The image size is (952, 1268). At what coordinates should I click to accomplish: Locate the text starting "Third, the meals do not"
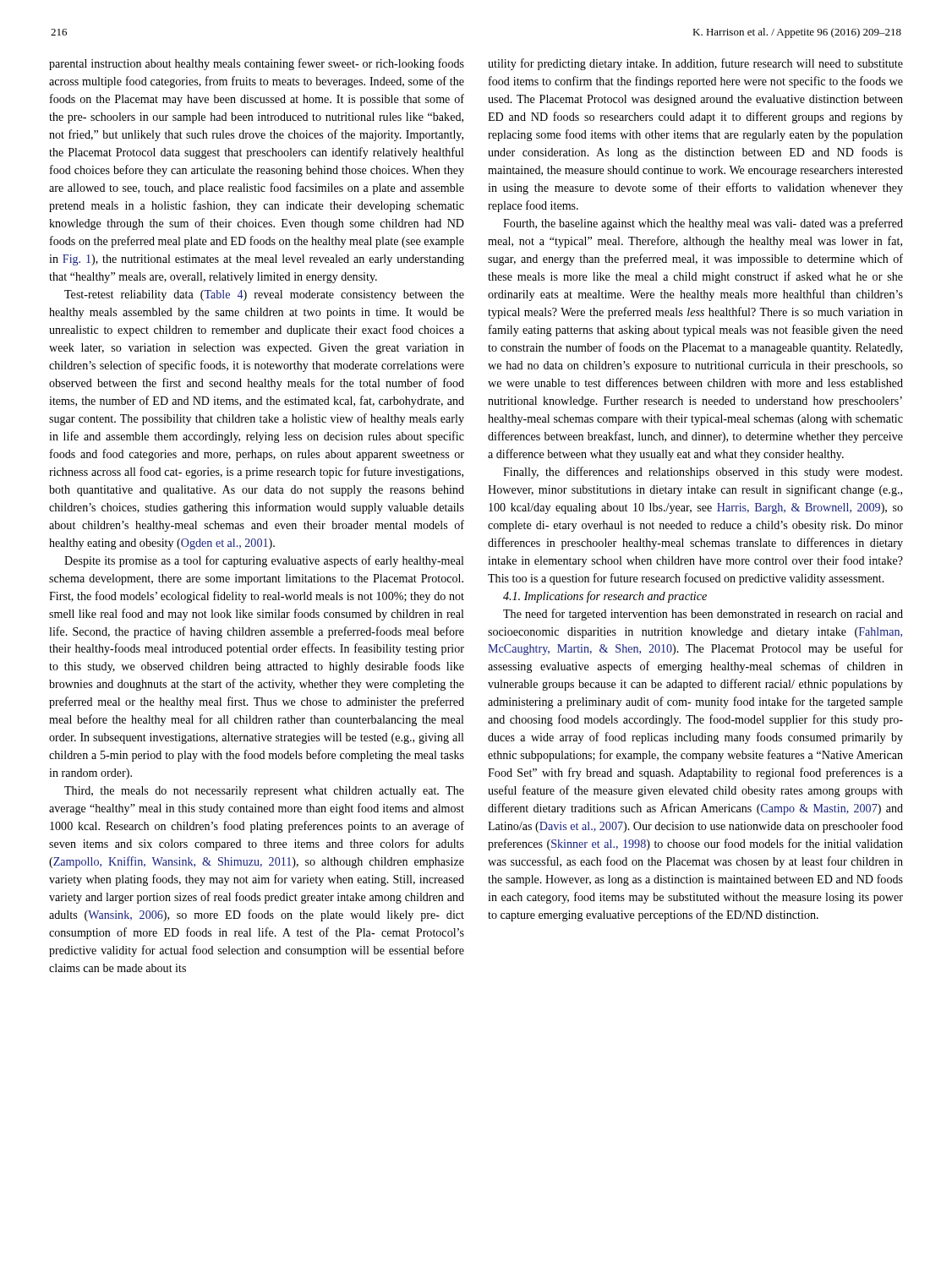point(257,880)
